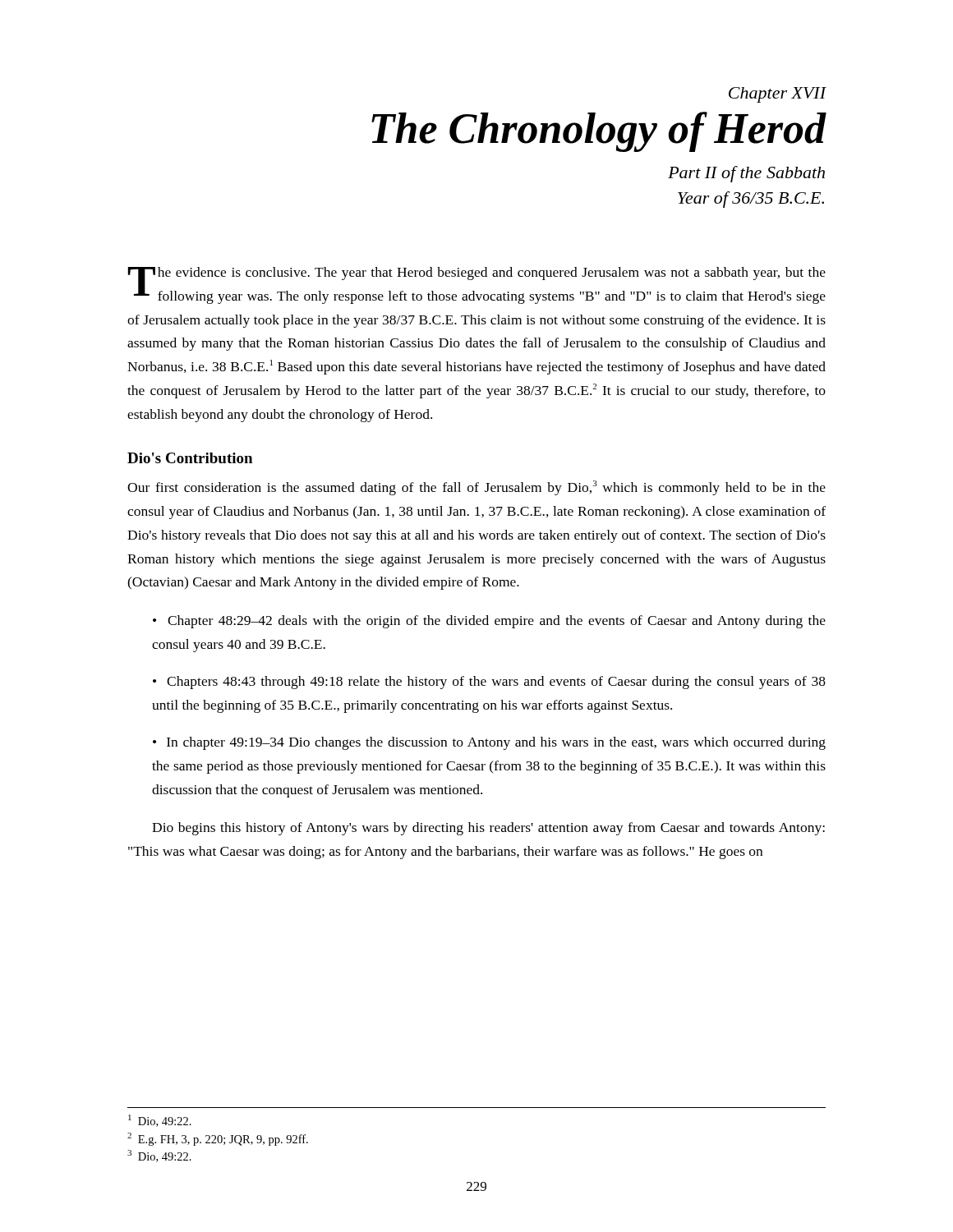Find the title containing "Chapter XVII The"

(476, 117)
